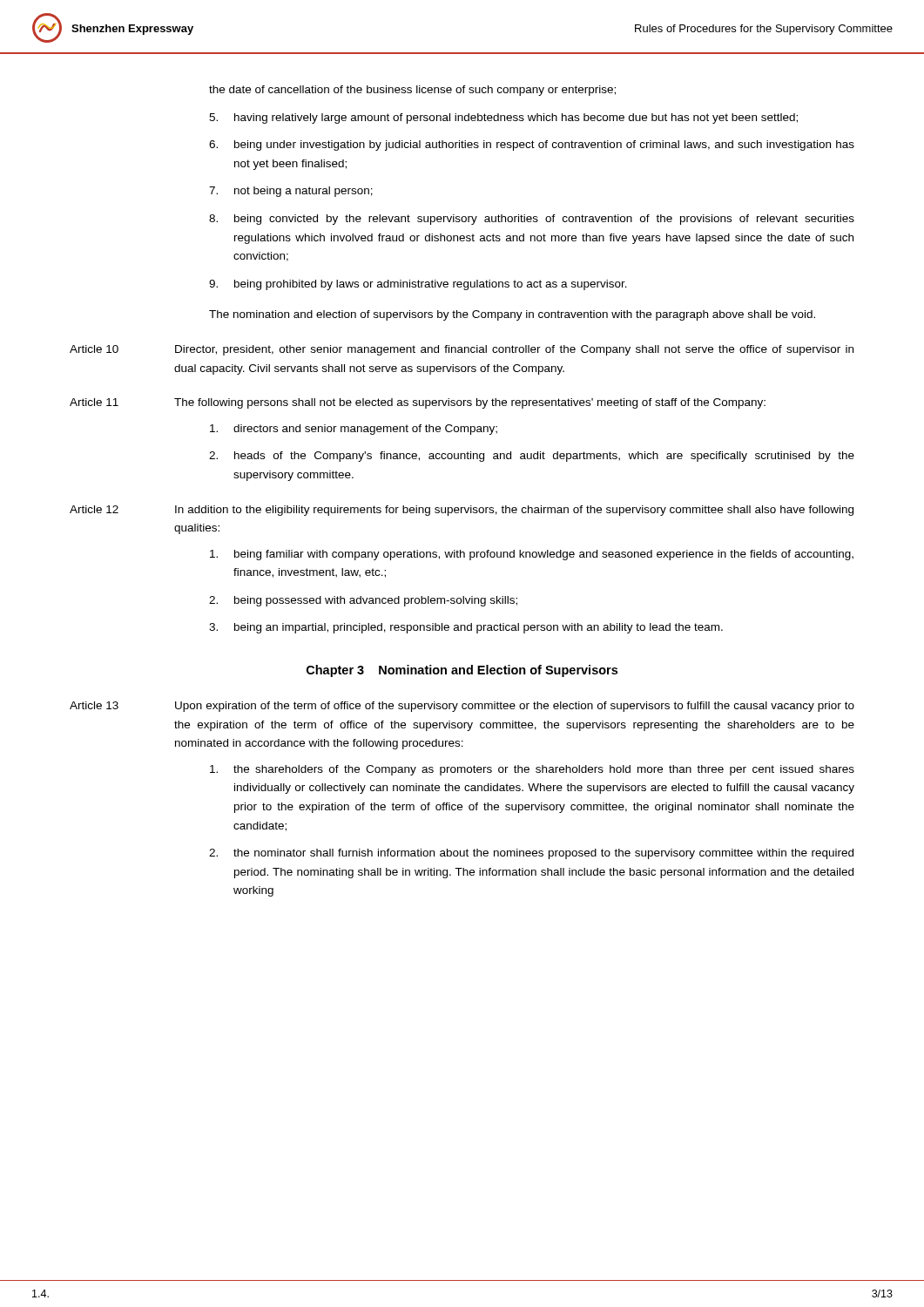Find the text block with the text "The nomination and election of supervisors by the"

point(513,314)
